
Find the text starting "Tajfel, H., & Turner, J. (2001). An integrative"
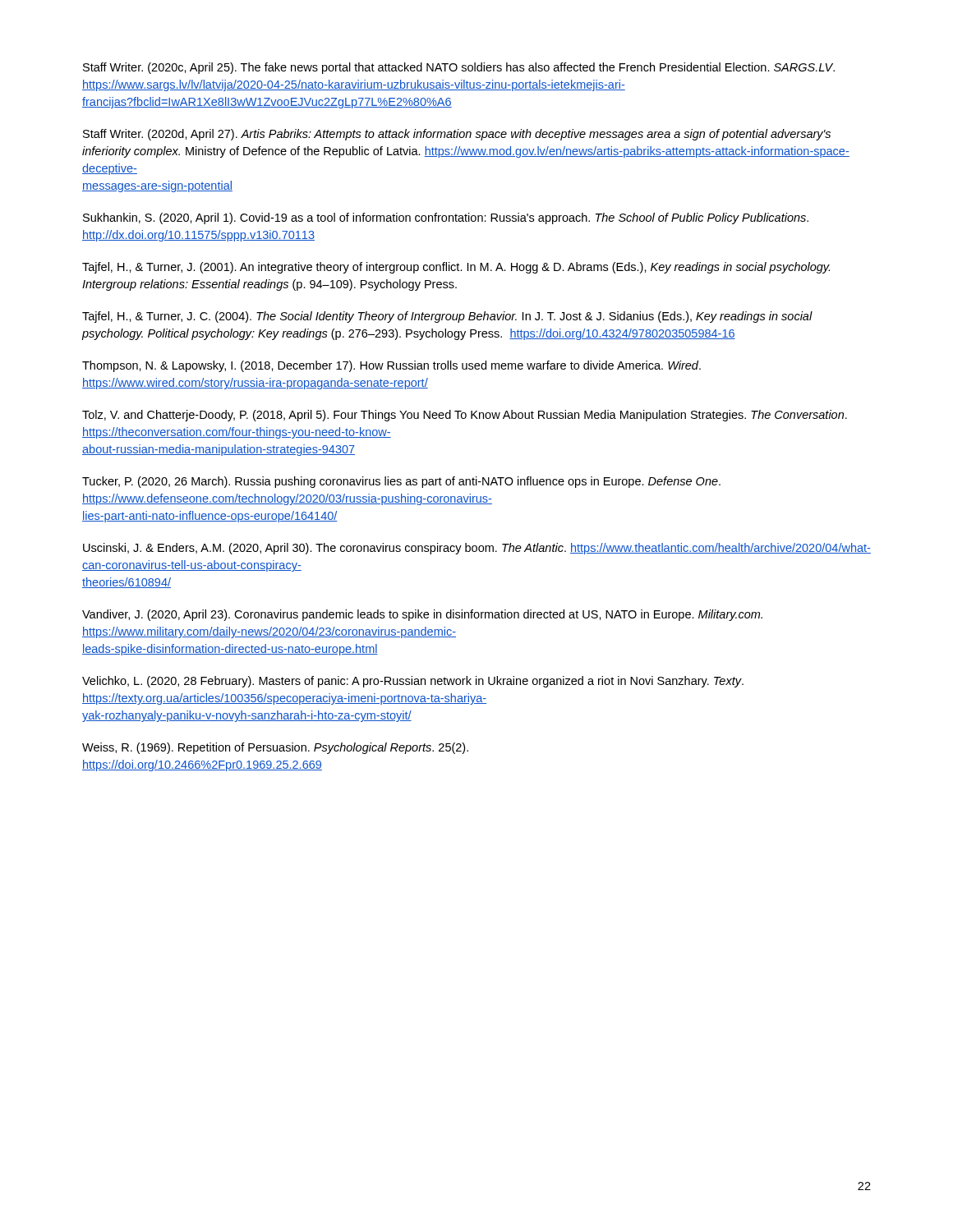457,276
